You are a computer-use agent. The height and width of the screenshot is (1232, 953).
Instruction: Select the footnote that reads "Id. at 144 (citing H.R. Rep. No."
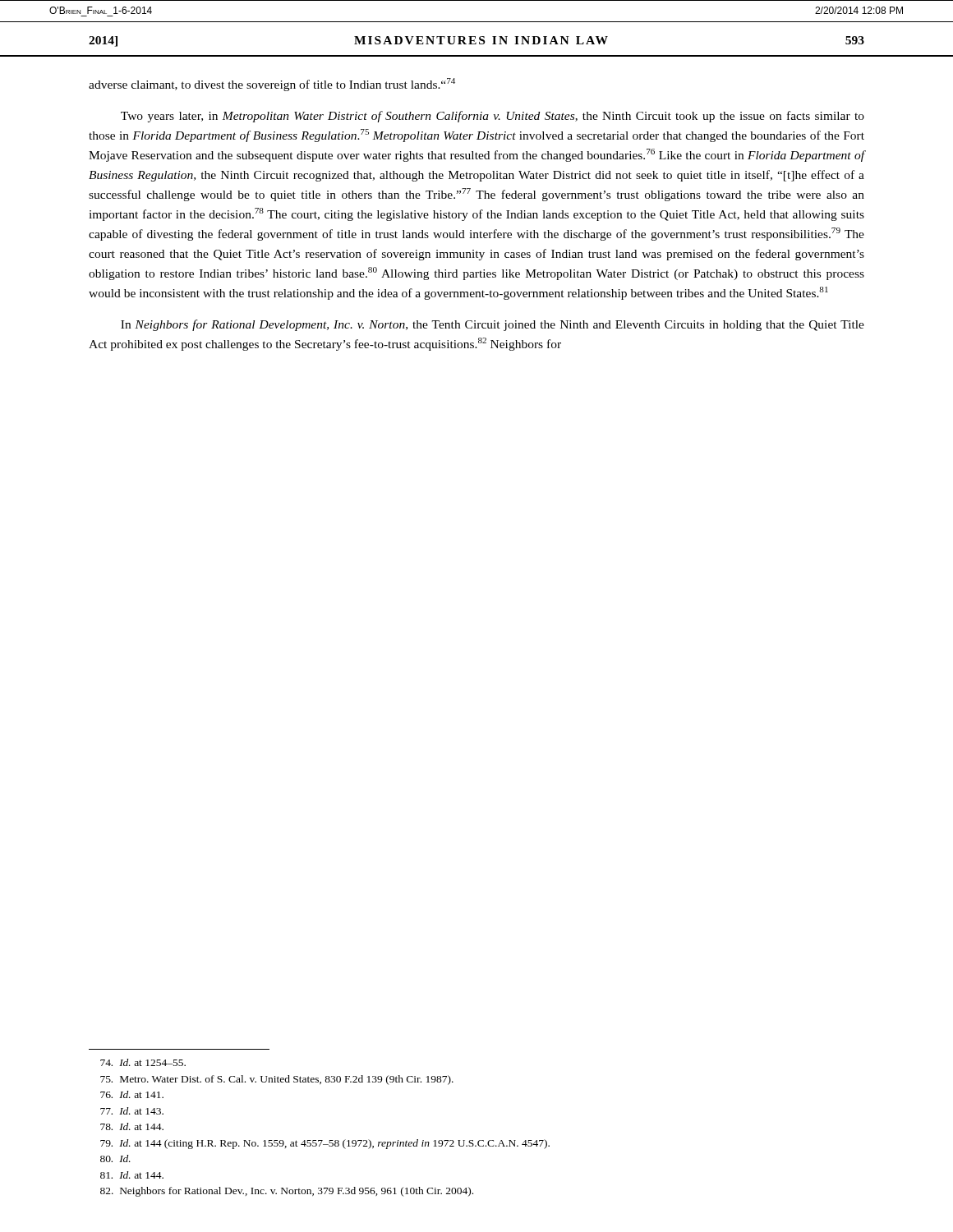point(476,1143)
